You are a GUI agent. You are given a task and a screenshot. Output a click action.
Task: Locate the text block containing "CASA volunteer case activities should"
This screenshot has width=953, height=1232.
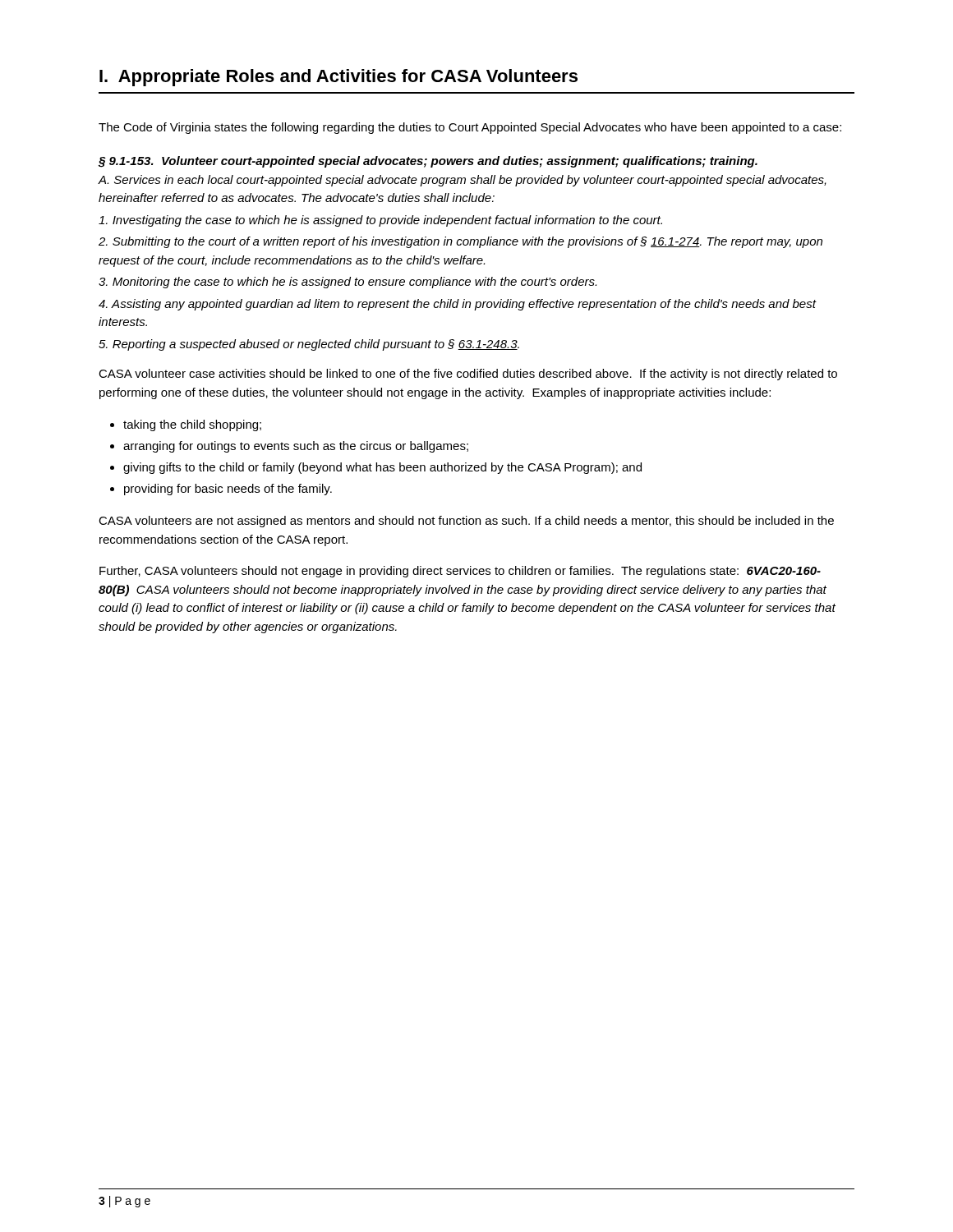[468, 383]
